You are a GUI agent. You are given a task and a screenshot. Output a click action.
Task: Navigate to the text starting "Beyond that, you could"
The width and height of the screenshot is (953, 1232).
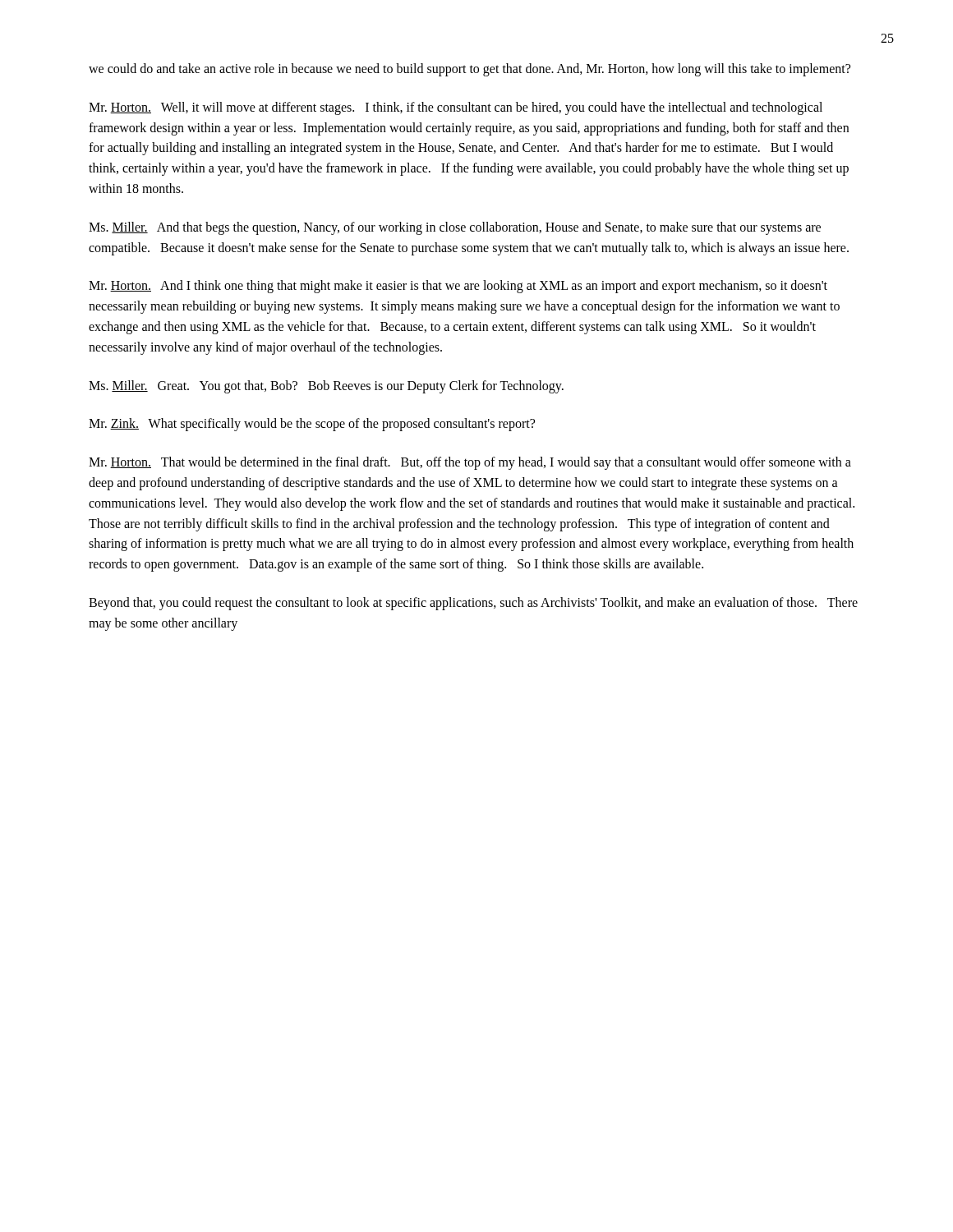tap(473, 613)
